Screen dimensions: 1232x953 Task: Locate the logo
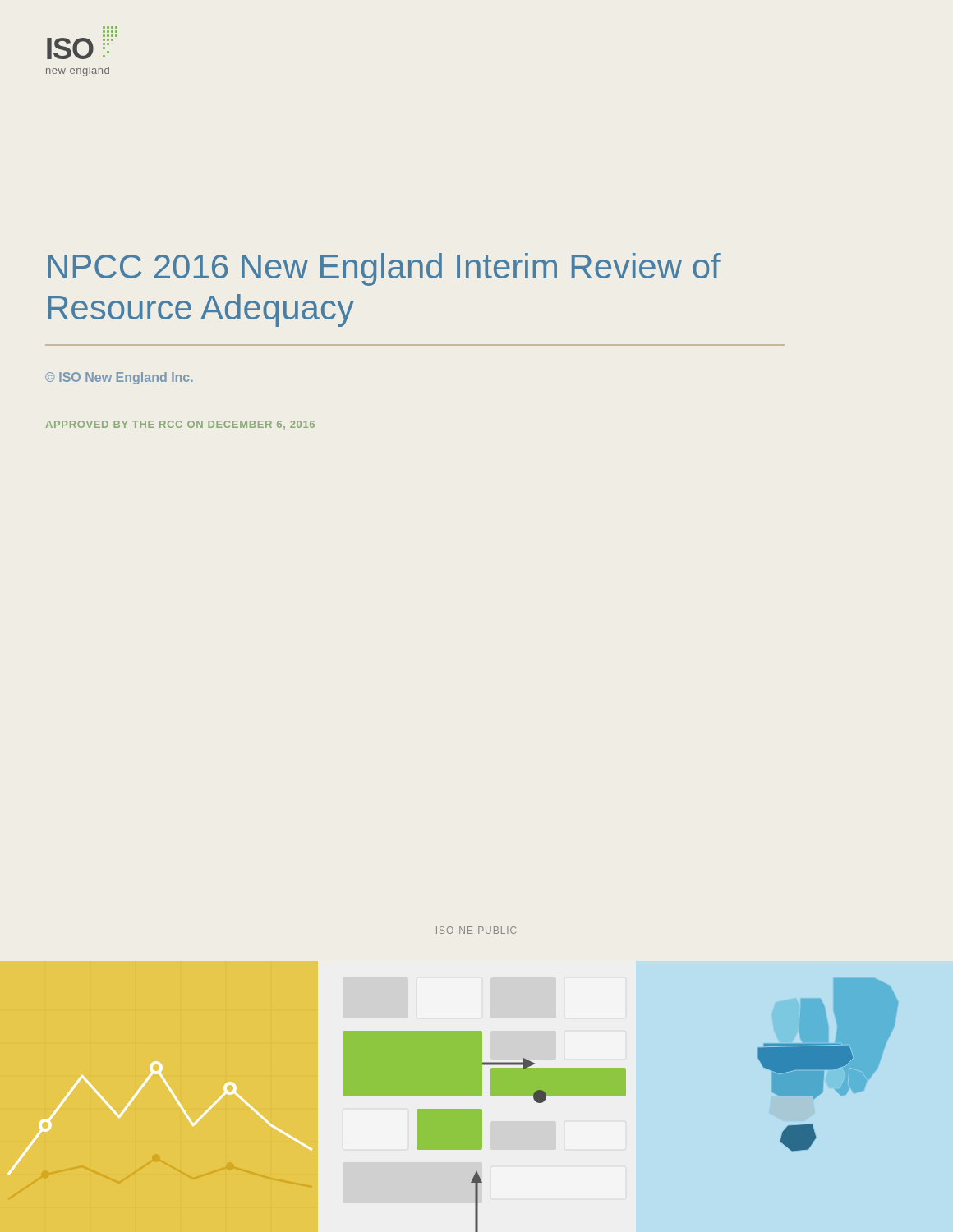point(99,53)
